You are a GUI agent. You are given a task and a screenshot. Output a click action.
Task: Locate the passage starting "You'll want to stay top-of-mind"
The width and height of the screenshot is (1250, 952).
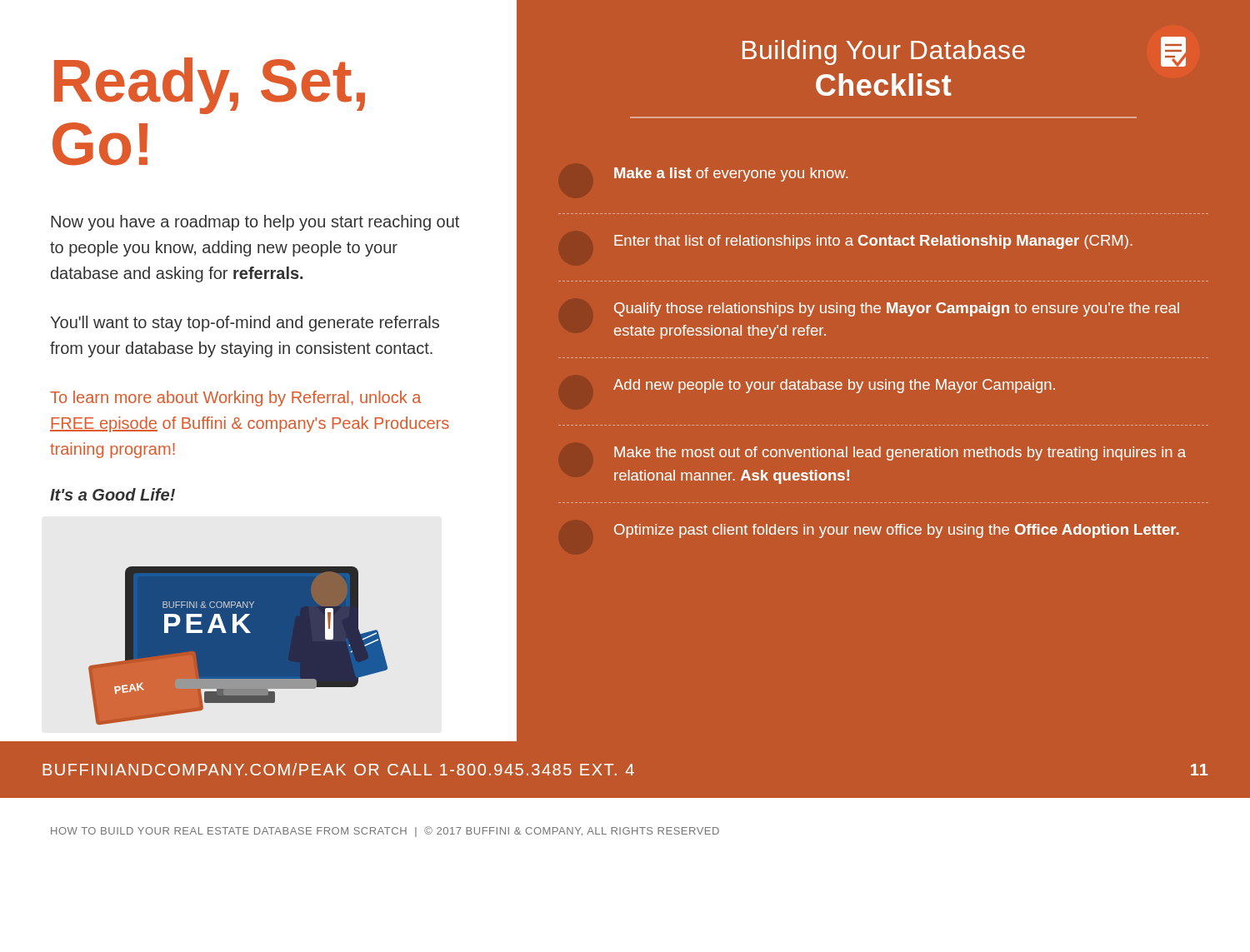(x=245, y=335)
